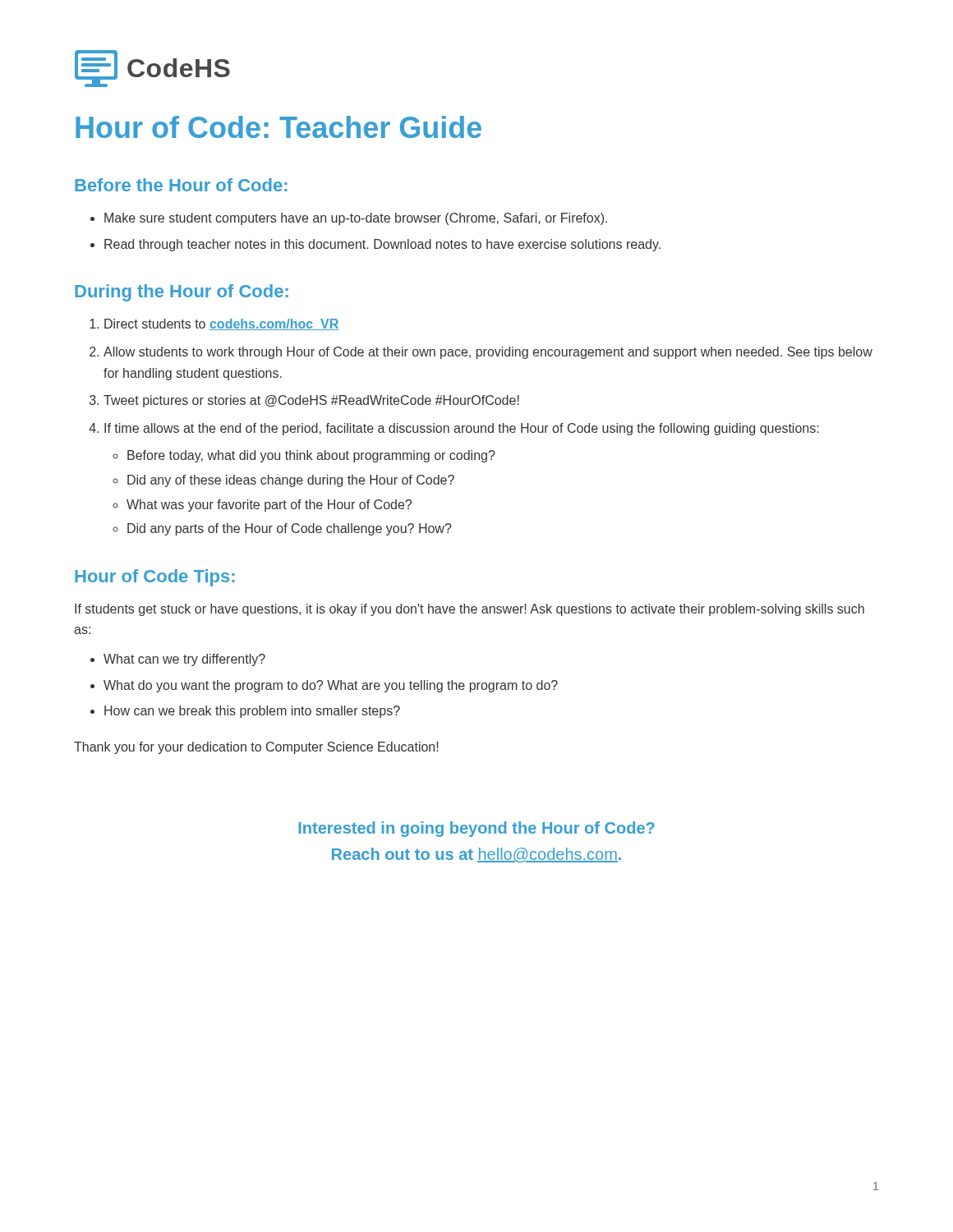Click on the element starting "Before today, what did you"
This screenshot has width=953, height=1232.
point(311,456)
